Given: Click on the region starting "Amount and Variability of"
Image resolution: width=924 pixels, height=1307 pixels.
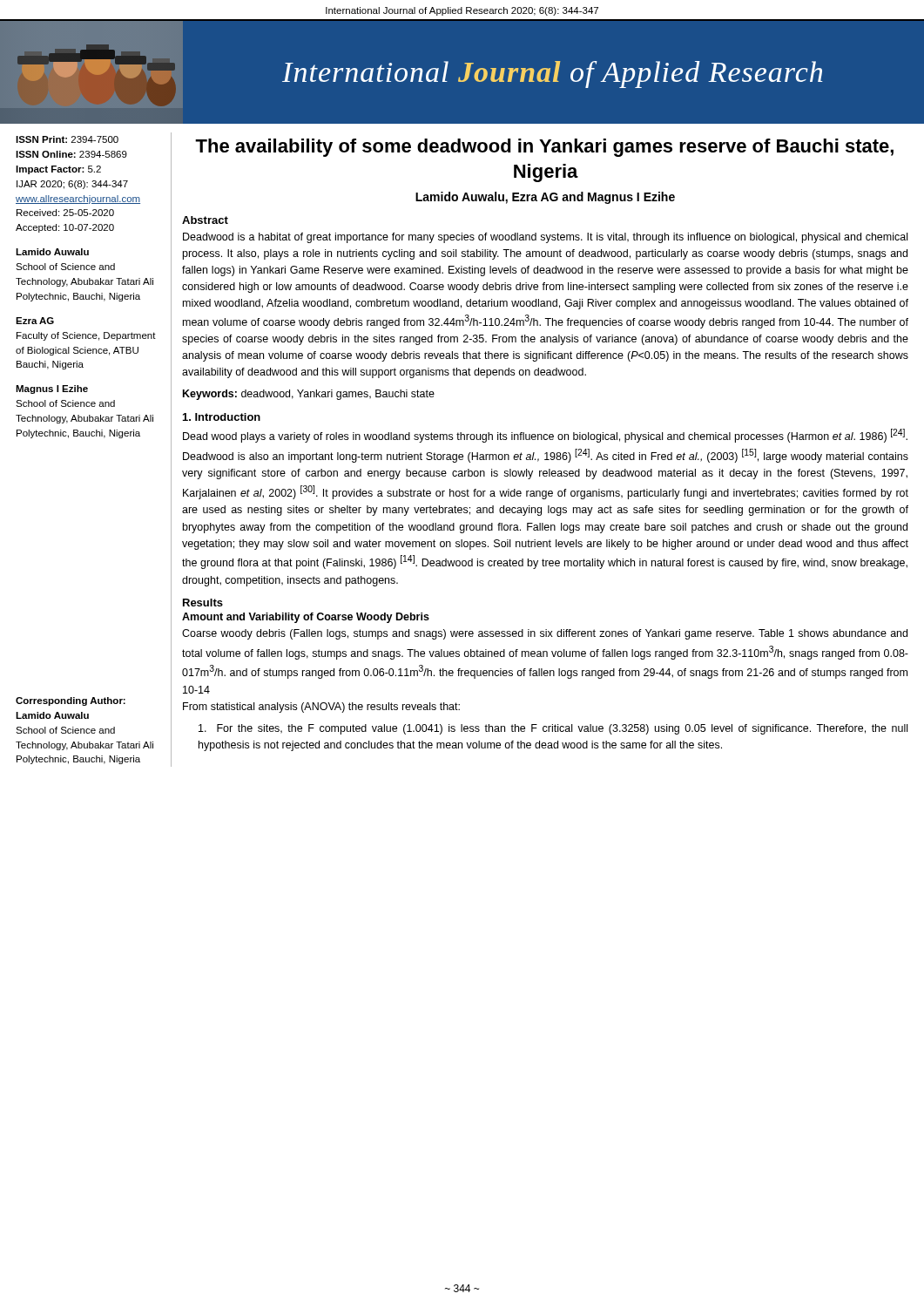Looking at the screenshot, I should point(306,617).
